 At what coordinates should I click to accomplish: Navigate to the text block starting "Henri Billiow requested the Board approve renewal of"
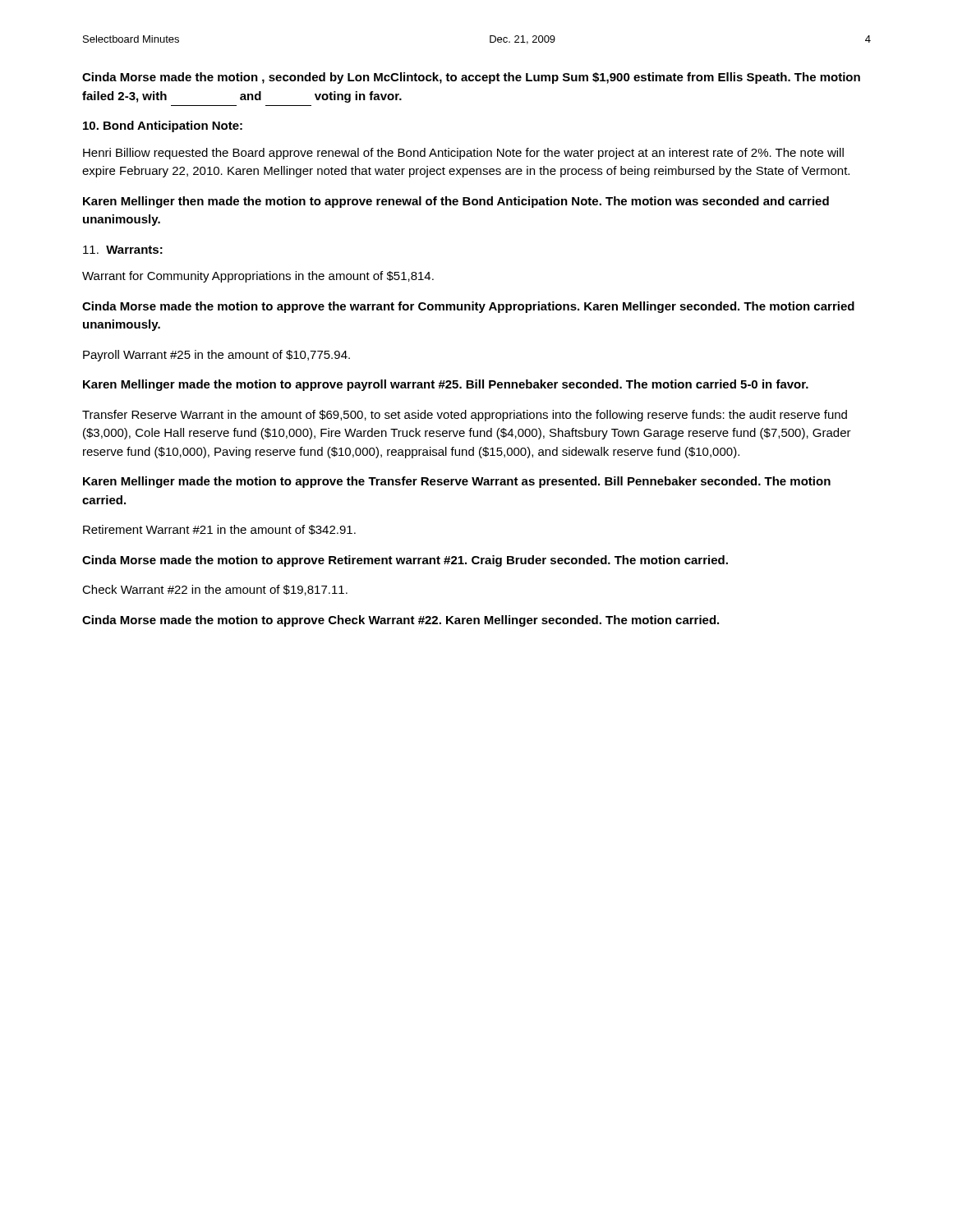[466, 161]
